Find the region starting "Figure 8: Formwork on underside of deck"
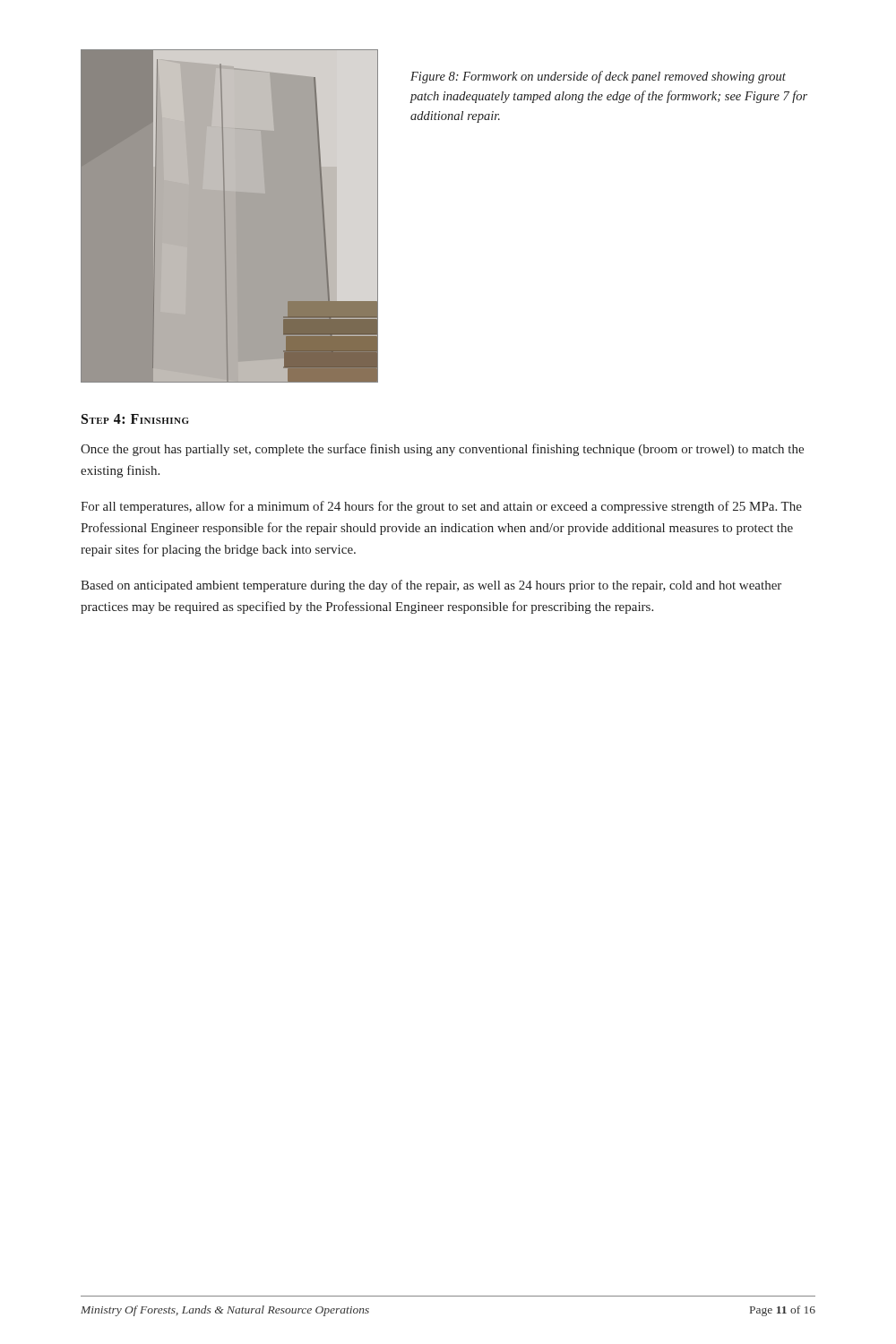The height and width of the screenshot is (1344, 896). [613, 96]
